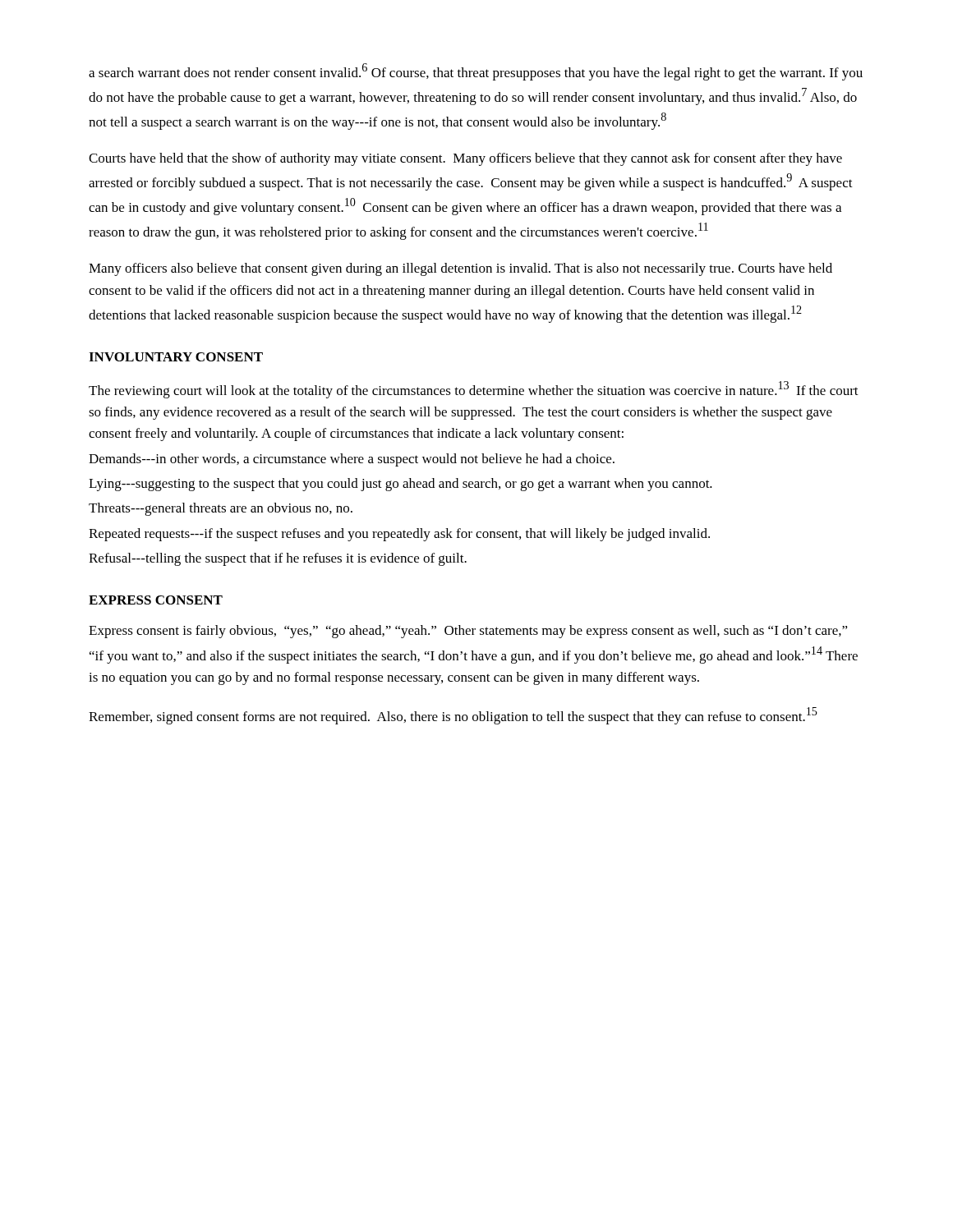Screen dimensions: 1232x953
Task: Click on the text starting "Refusal---telling the suspect that if"
Action: coord(278,558)
